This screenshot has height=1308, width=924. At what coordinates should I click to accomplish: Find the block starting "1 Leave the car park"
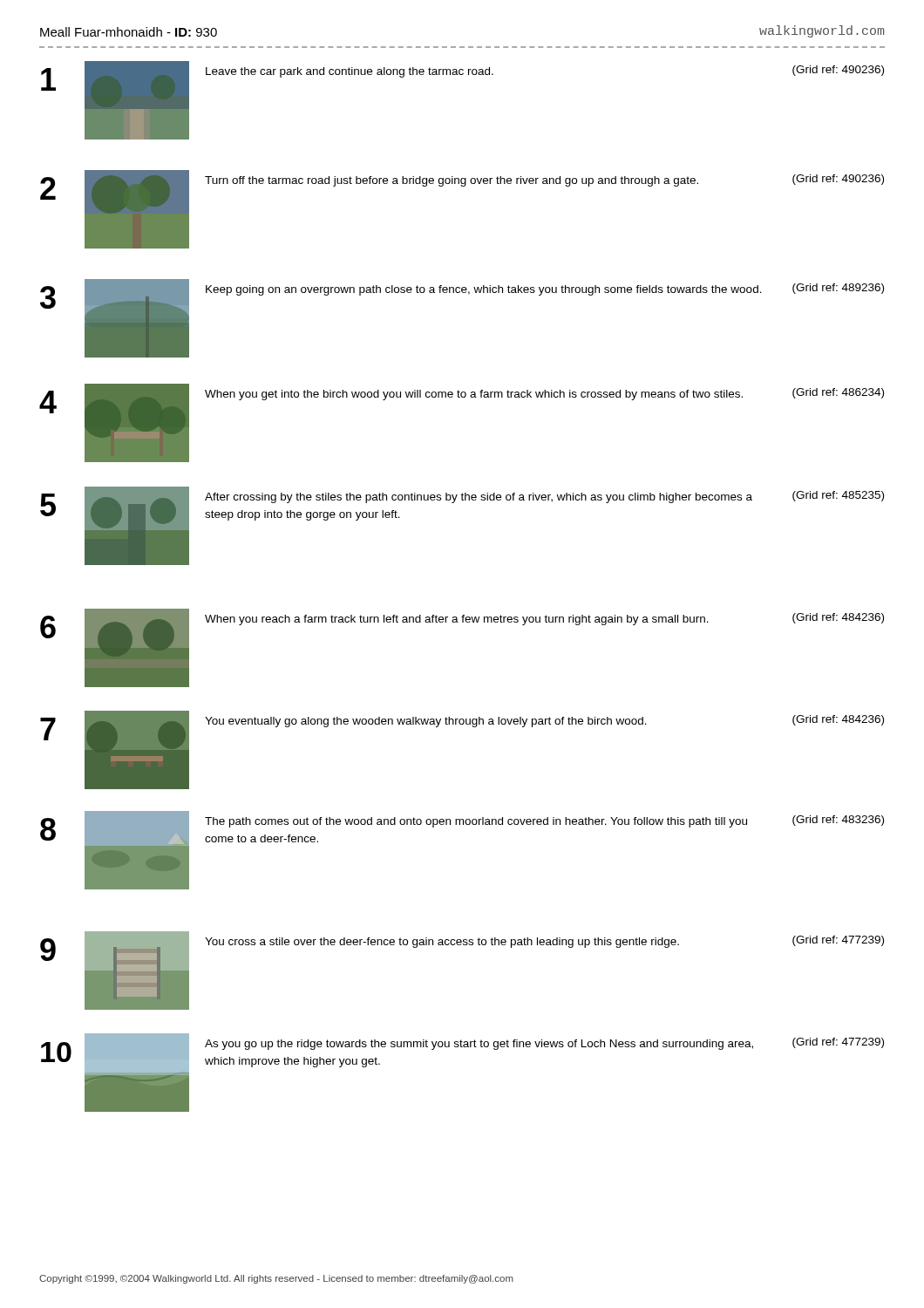462,100
